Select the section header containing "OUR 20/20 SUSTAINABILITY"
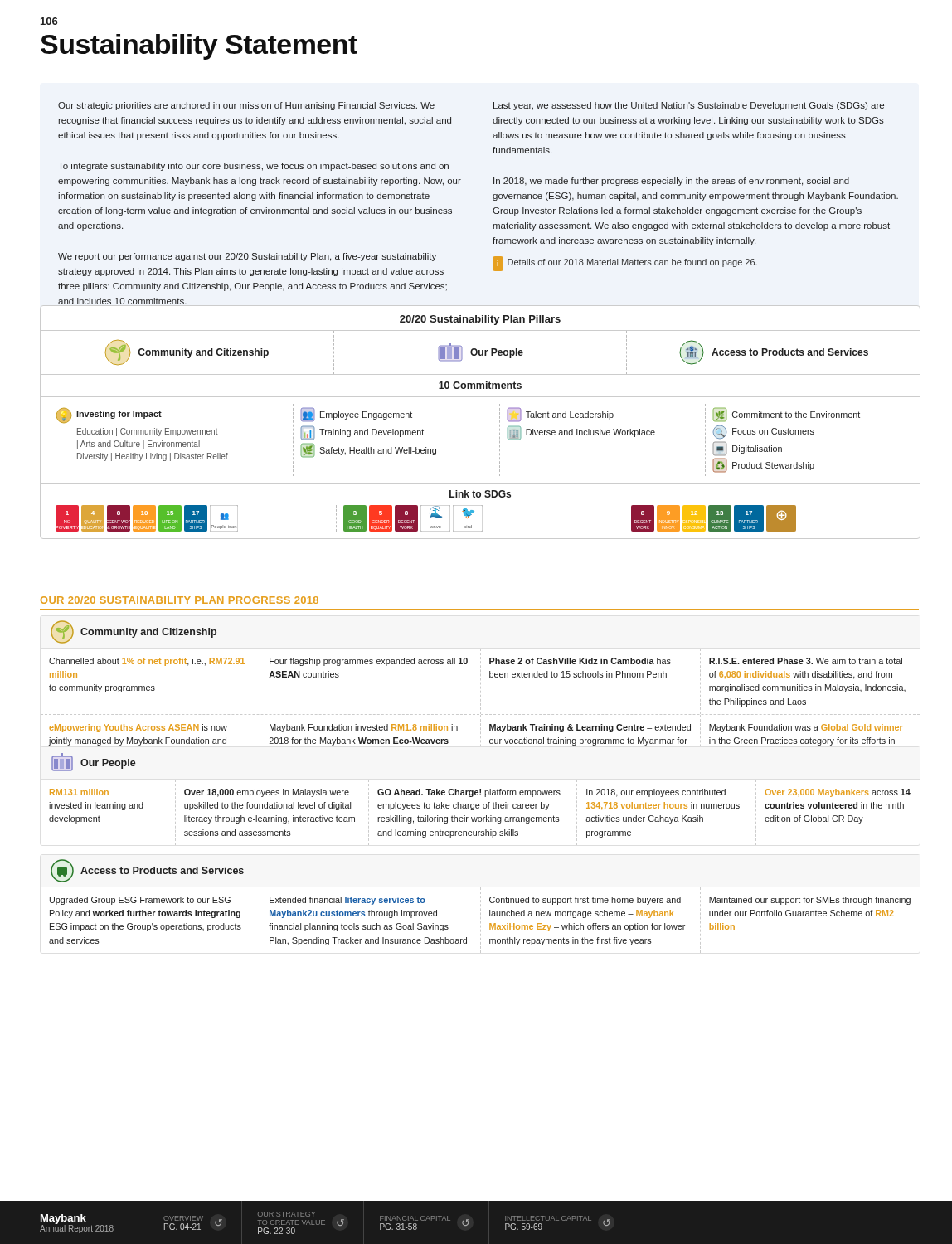Viewport: 952px width, 1244px height. point(179,600)
